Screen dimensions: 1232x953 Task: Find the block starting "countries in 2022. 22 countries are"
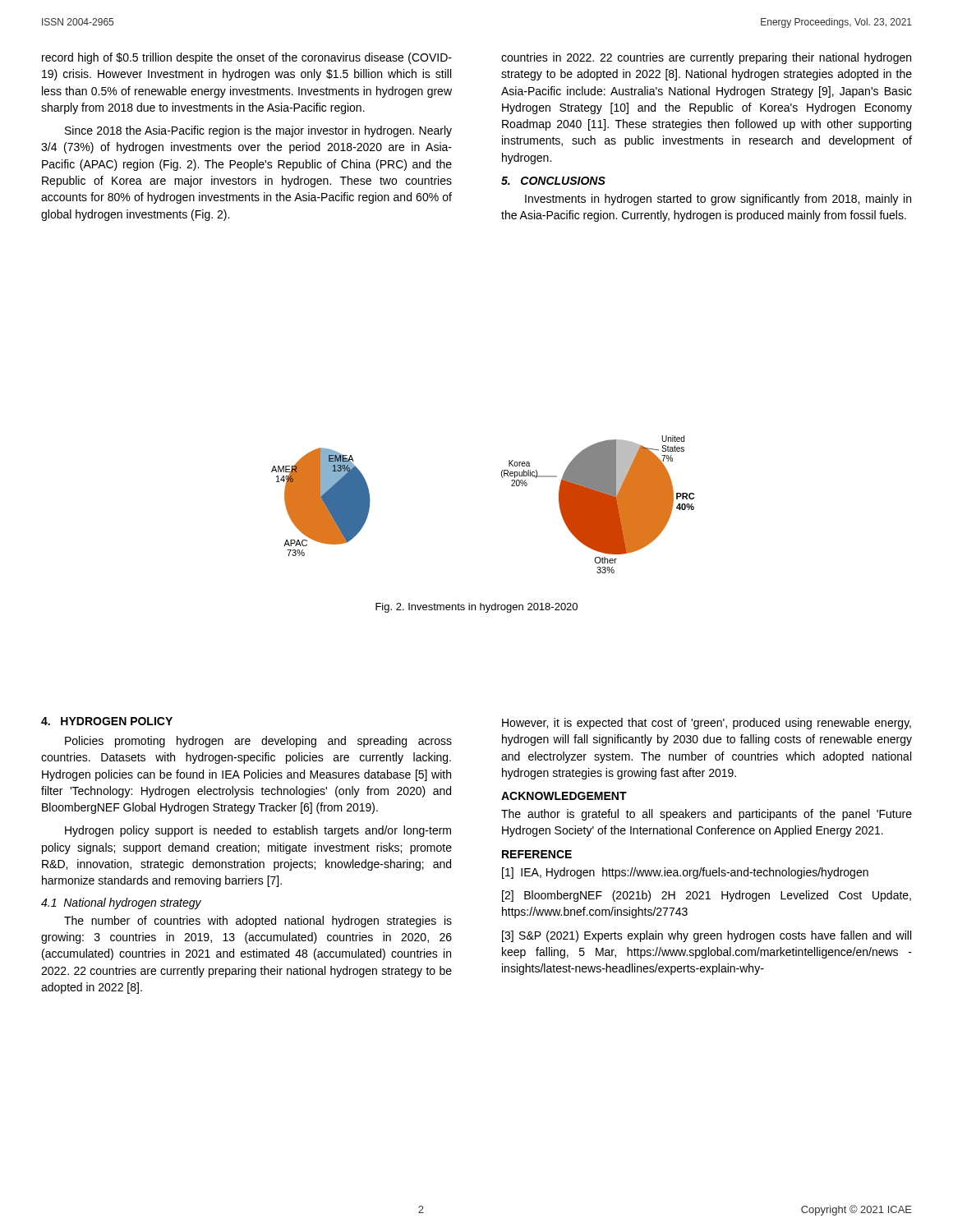tap(707, 108)
